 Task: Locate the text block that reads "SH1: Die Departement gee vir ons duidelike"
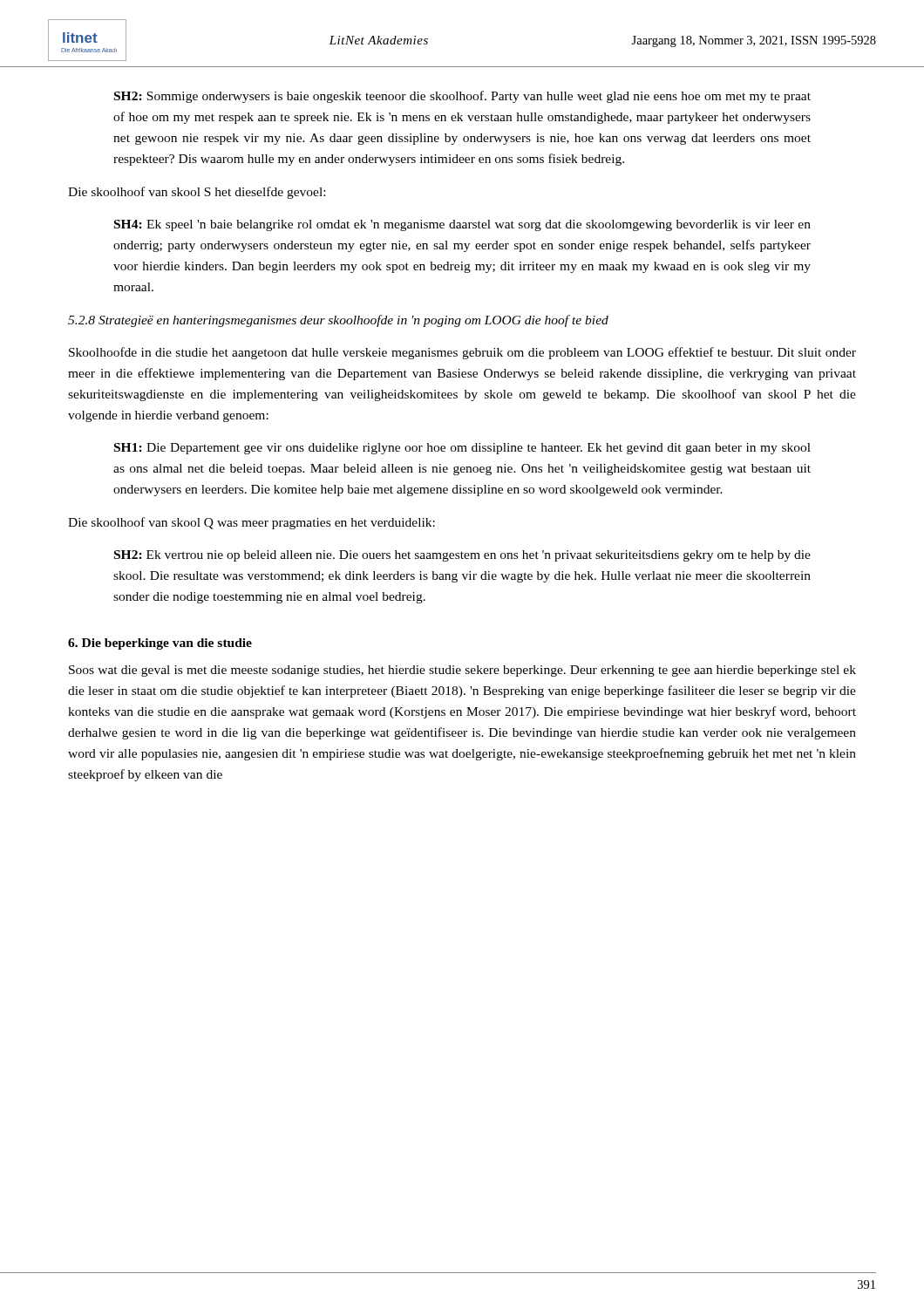point(462,468)
